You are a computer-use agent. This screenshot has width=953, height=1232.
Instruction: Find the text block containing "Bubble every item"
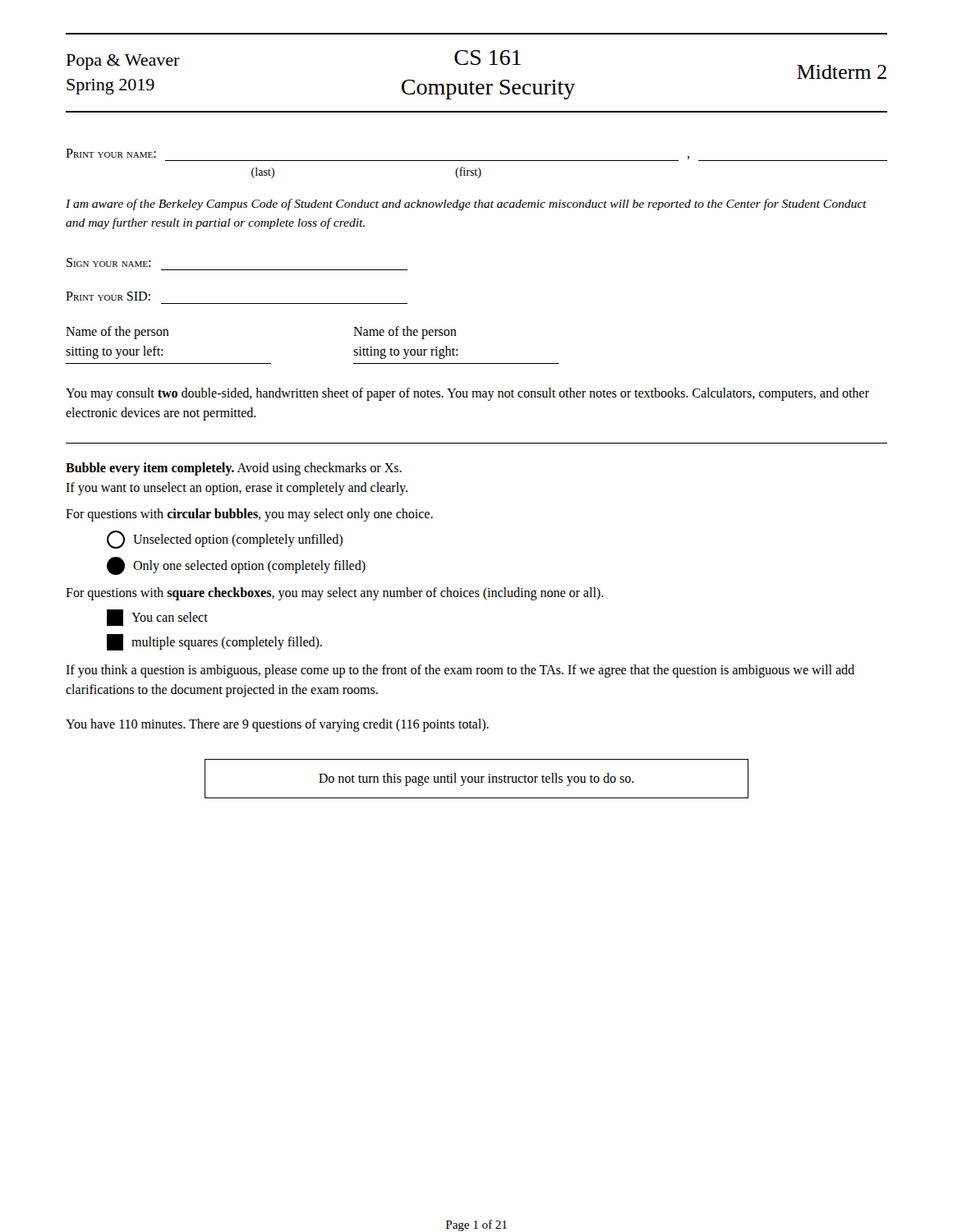[237, 478]
